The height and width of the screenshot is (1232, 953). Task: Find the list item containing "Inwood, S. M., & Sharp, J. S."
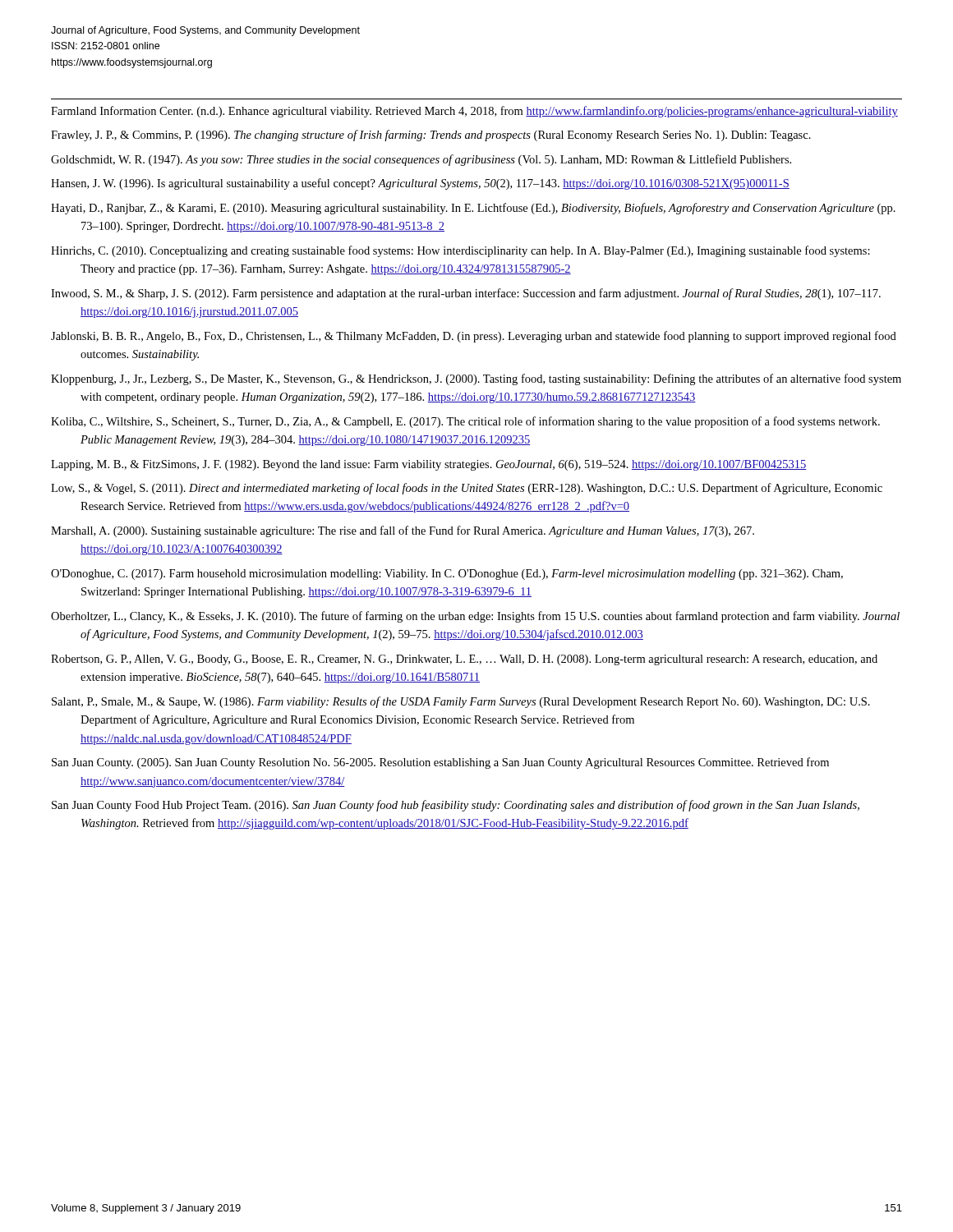pos(466,302)
